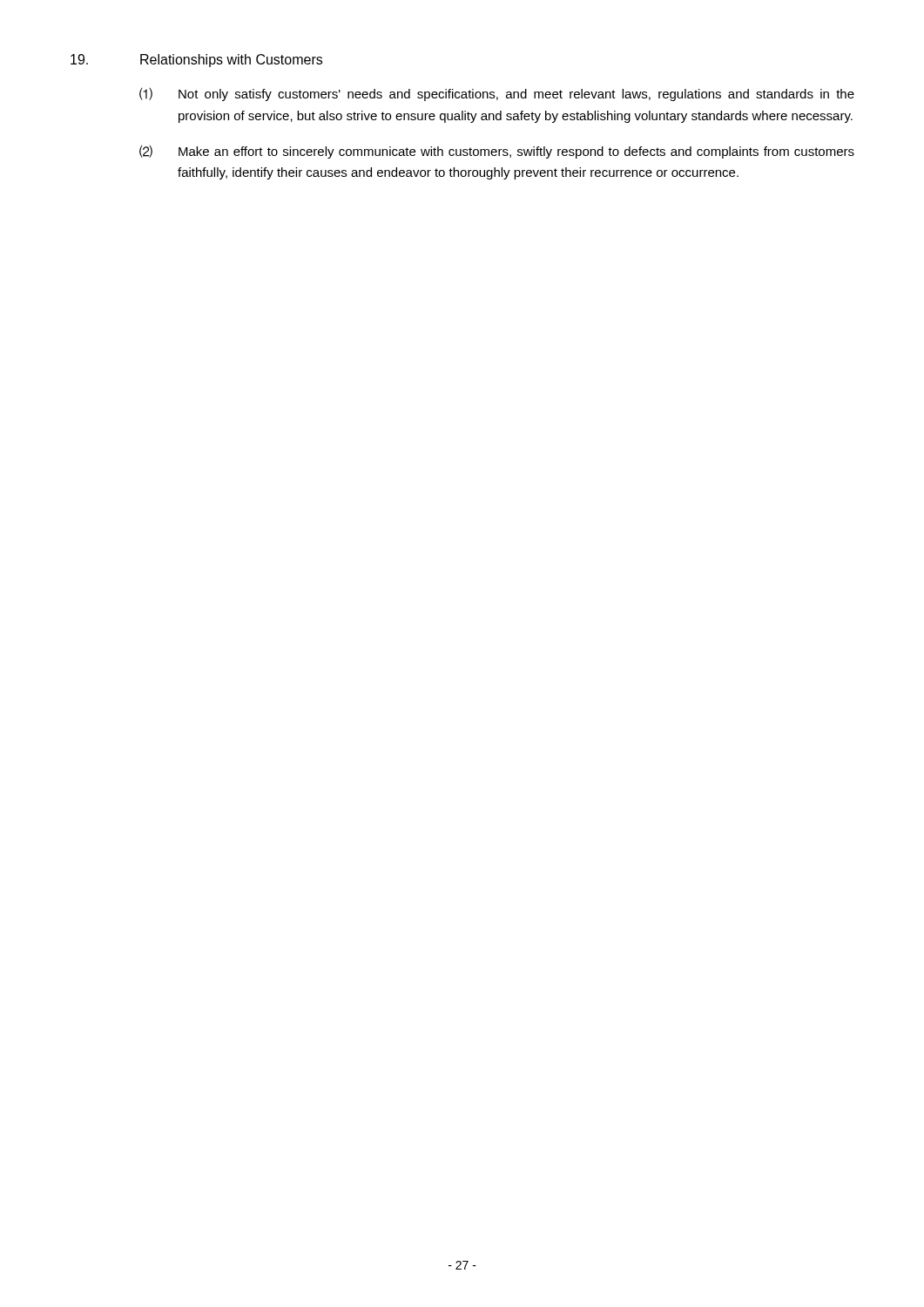The width and height of the screenshot is (924, 1307).
Task: Click the passage that begins "⑵ Make an"
Action: pyautogui.click(x=497, y=162)
